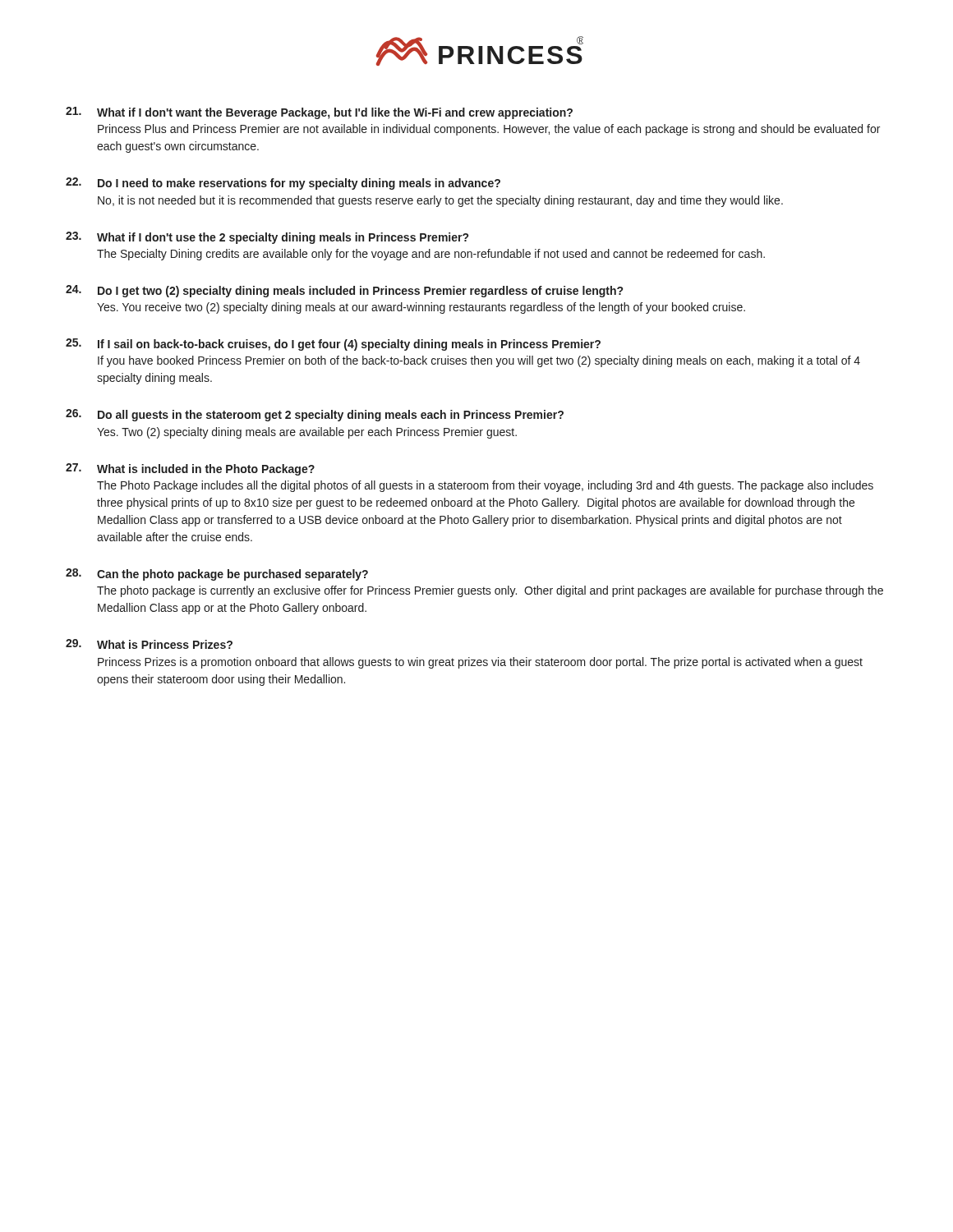Locate the text block starting "27. What is included"
The height and width of the screenshot is (1232, 953).
[x=476, y=503]
